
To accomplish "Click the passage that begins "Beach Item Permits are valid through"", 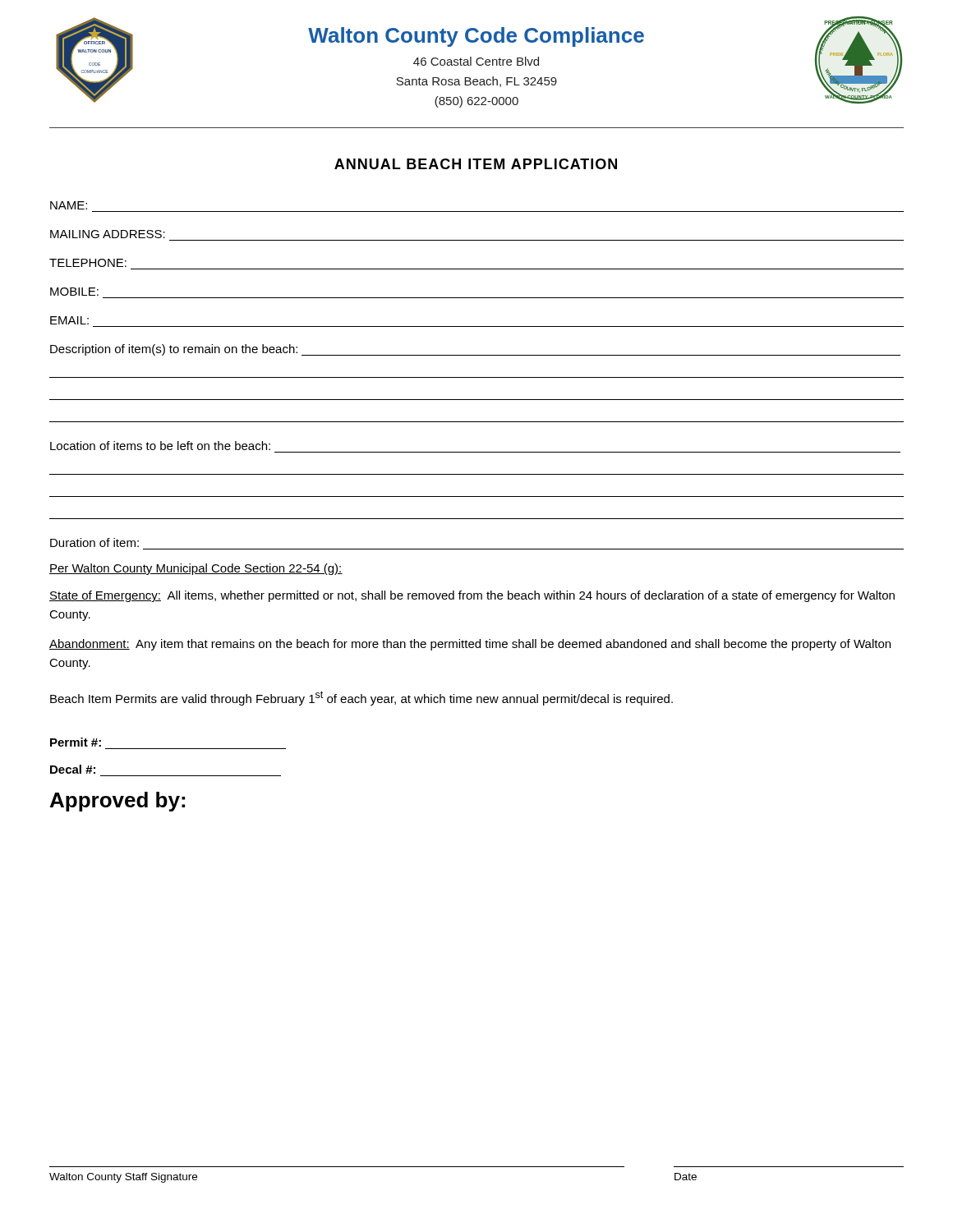I will [362, 697].
